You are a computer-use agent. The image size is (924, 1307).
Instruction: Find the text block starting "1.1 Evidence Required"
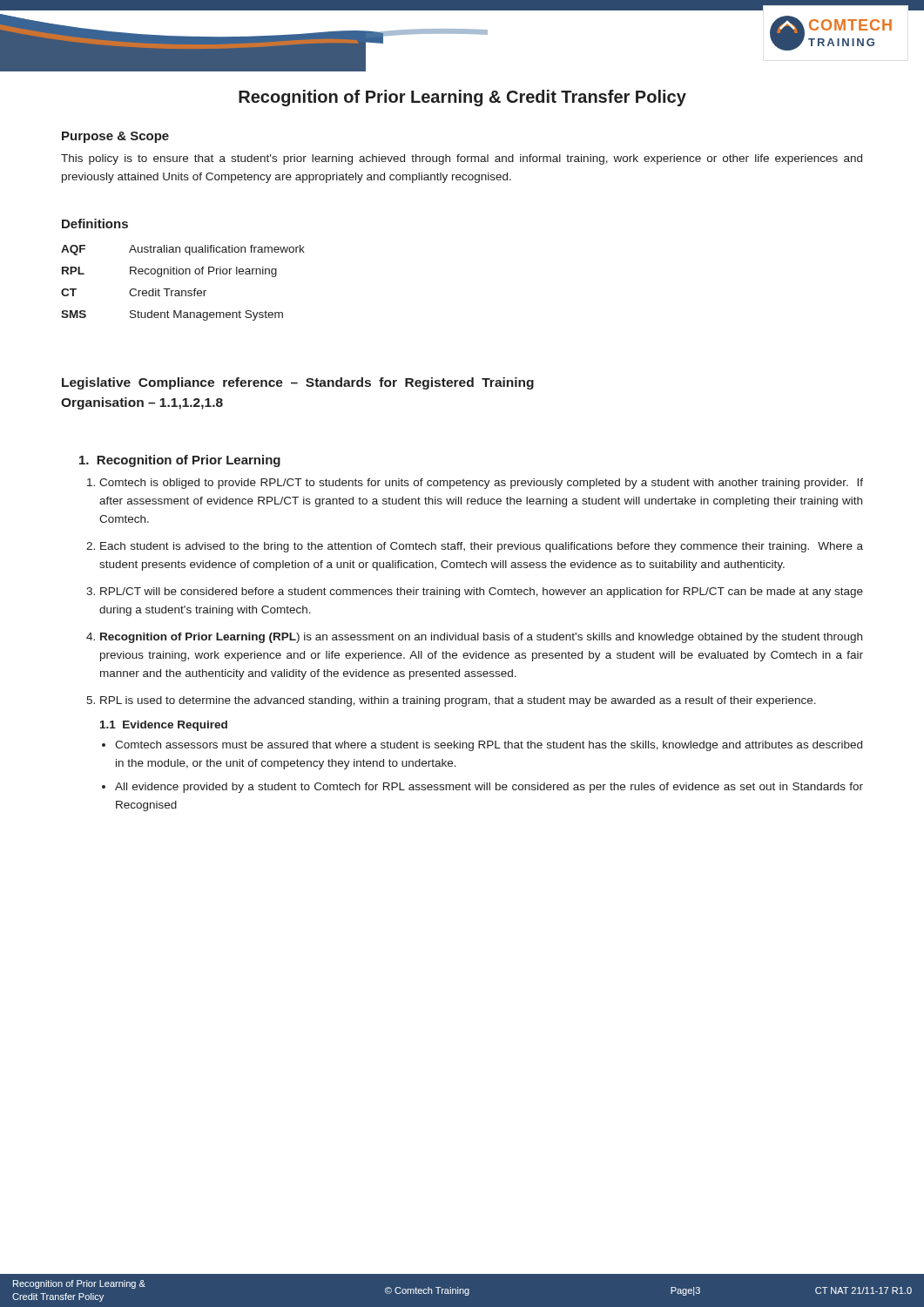pyautogui.click(x=164, y=725)
